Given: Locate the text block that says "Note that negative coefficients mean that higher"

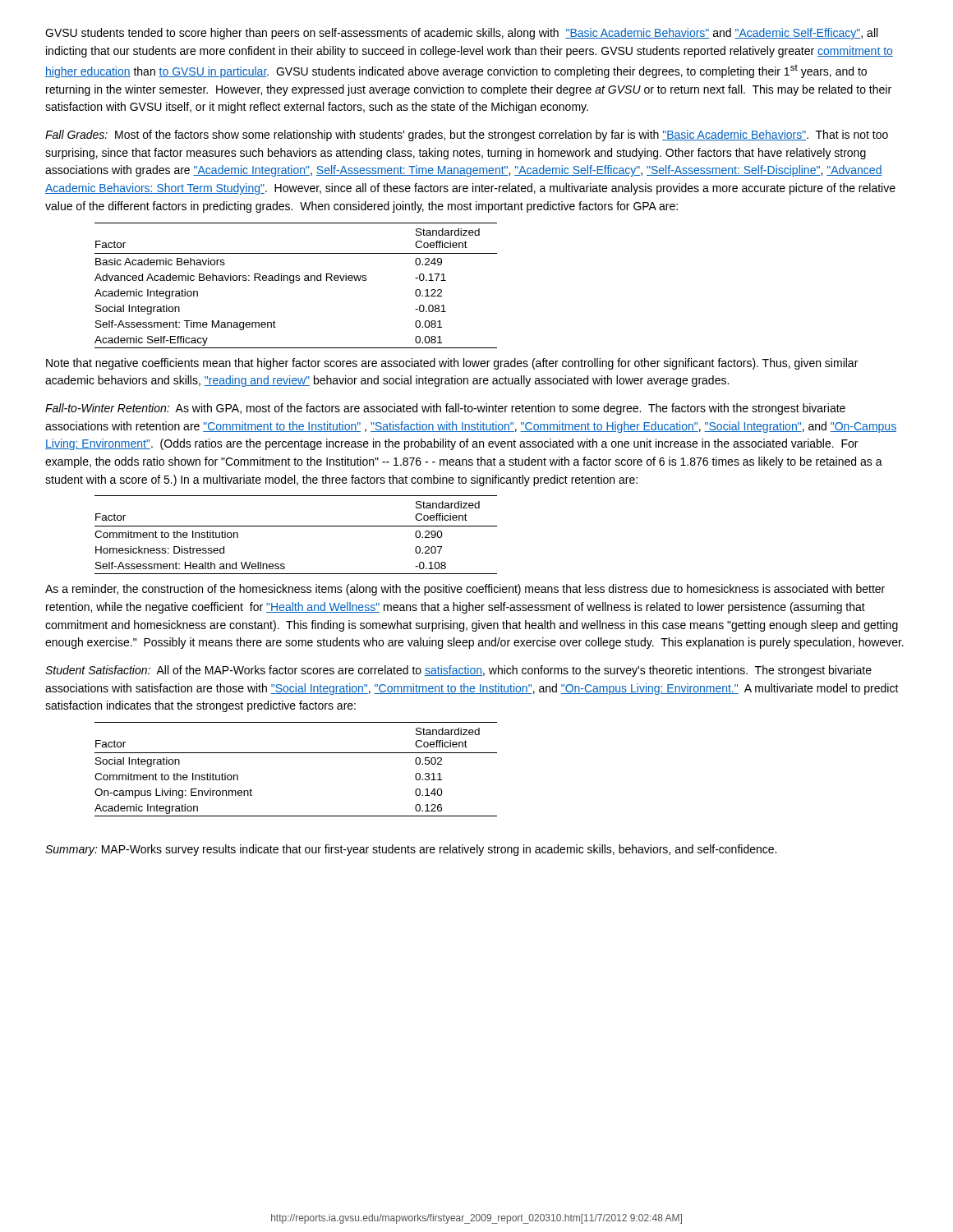Looking at the screenshot, I should pos(452,372).
